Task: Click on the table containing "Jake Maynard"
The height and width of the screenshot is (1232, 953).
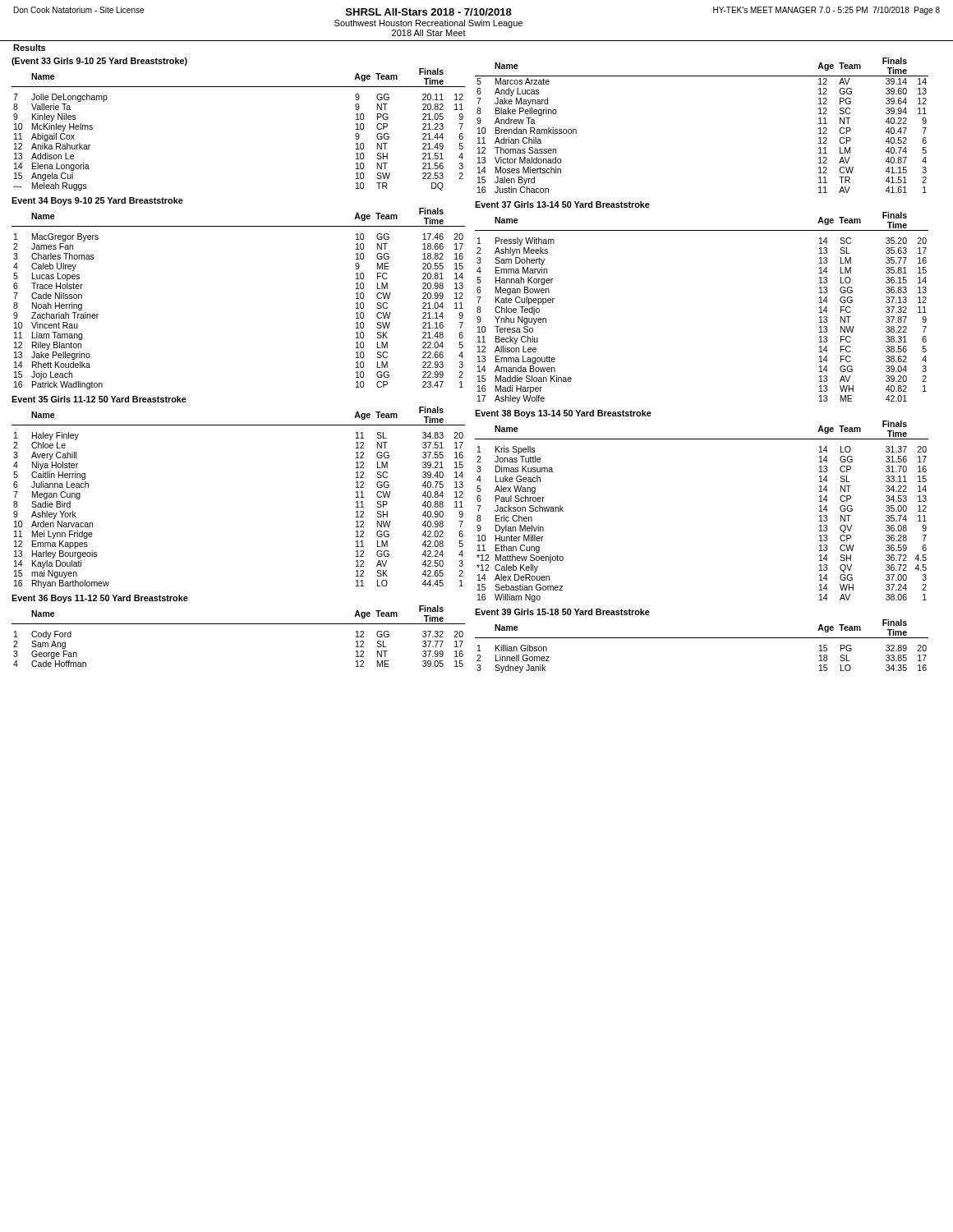Action: [x=702, y=125]
